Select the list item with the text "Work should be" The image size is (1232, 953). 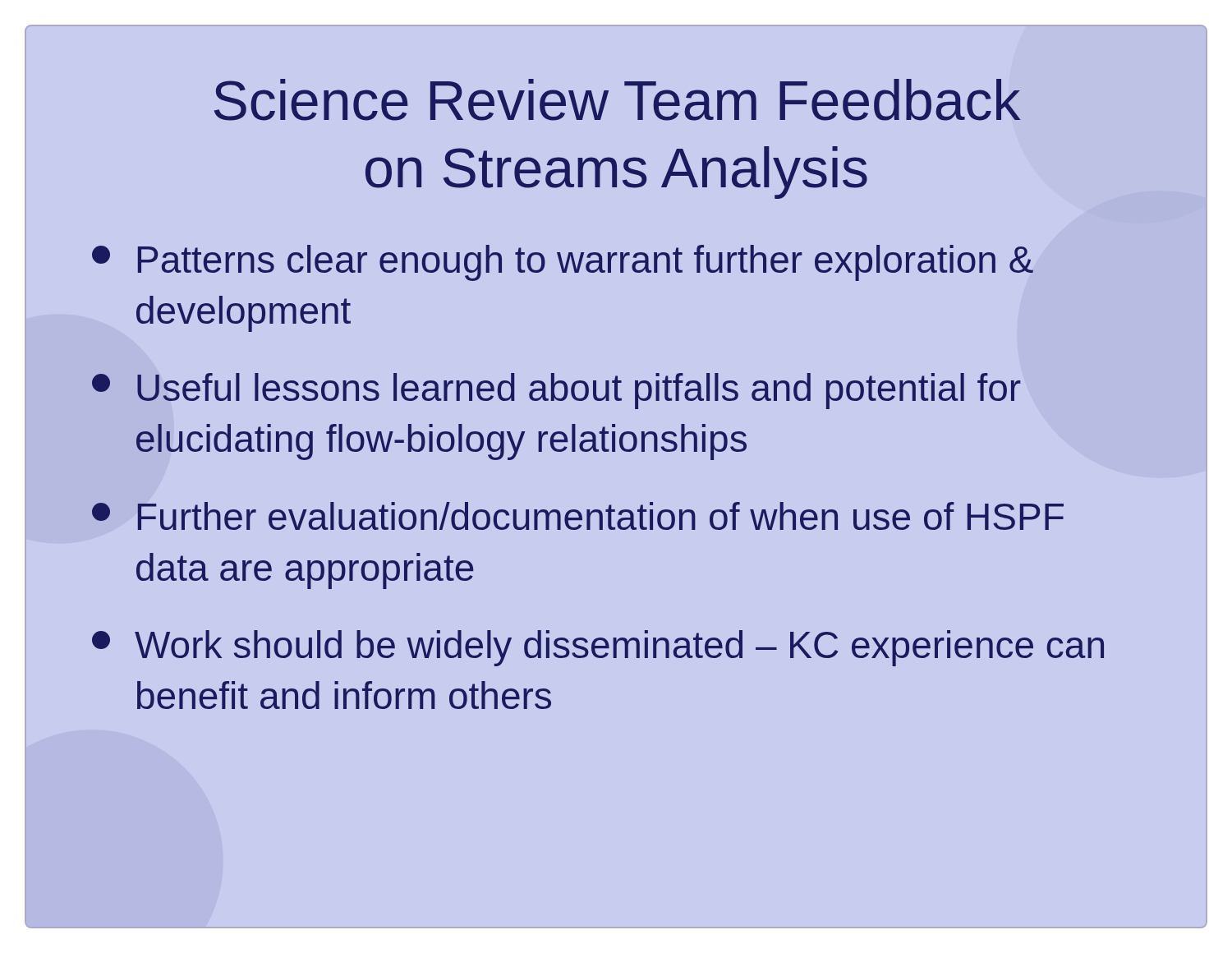tap(616, 670)
